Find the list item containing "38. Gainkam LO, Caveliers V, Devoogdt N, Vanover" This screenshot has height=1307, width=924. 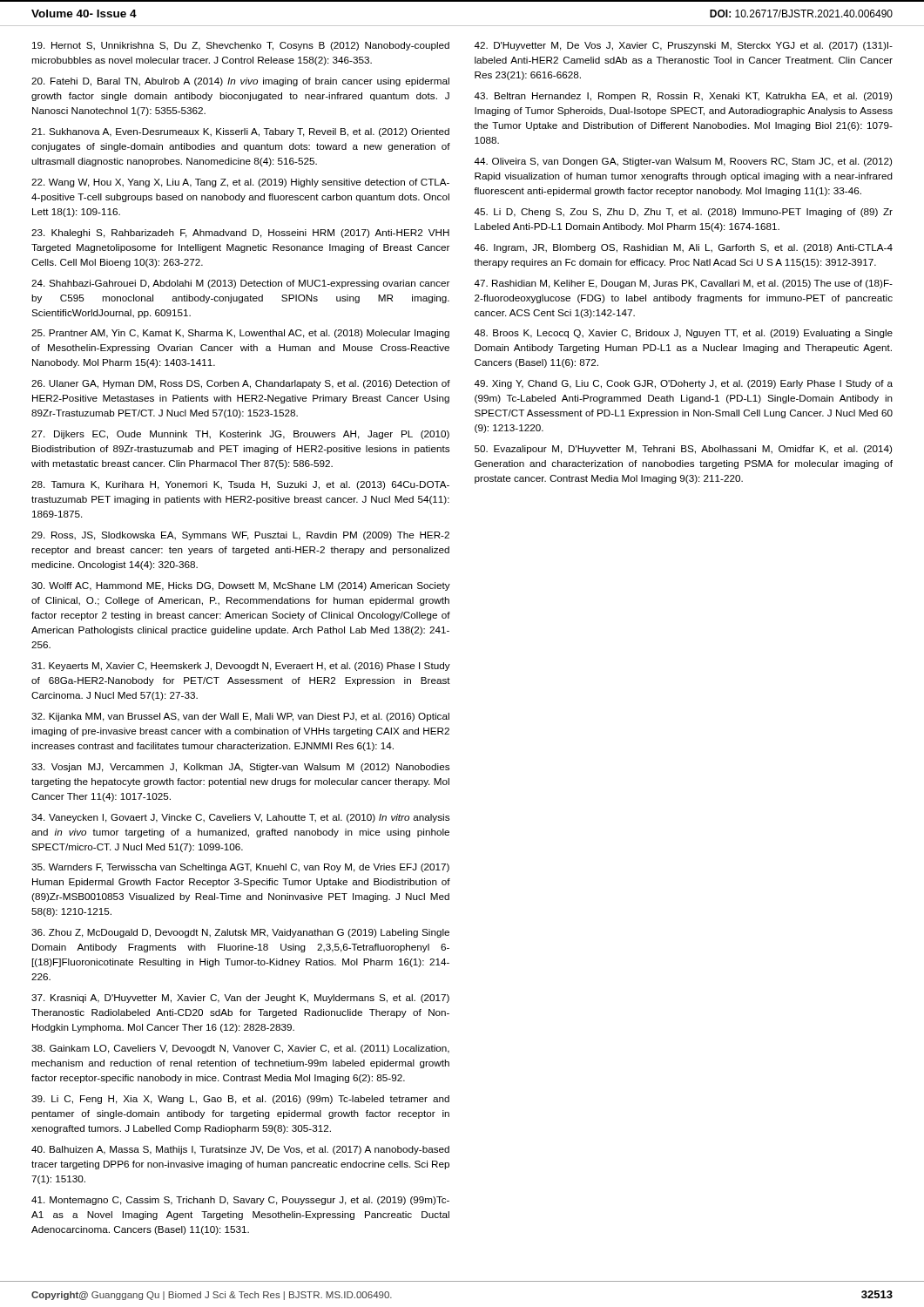tap(241, 1063)
